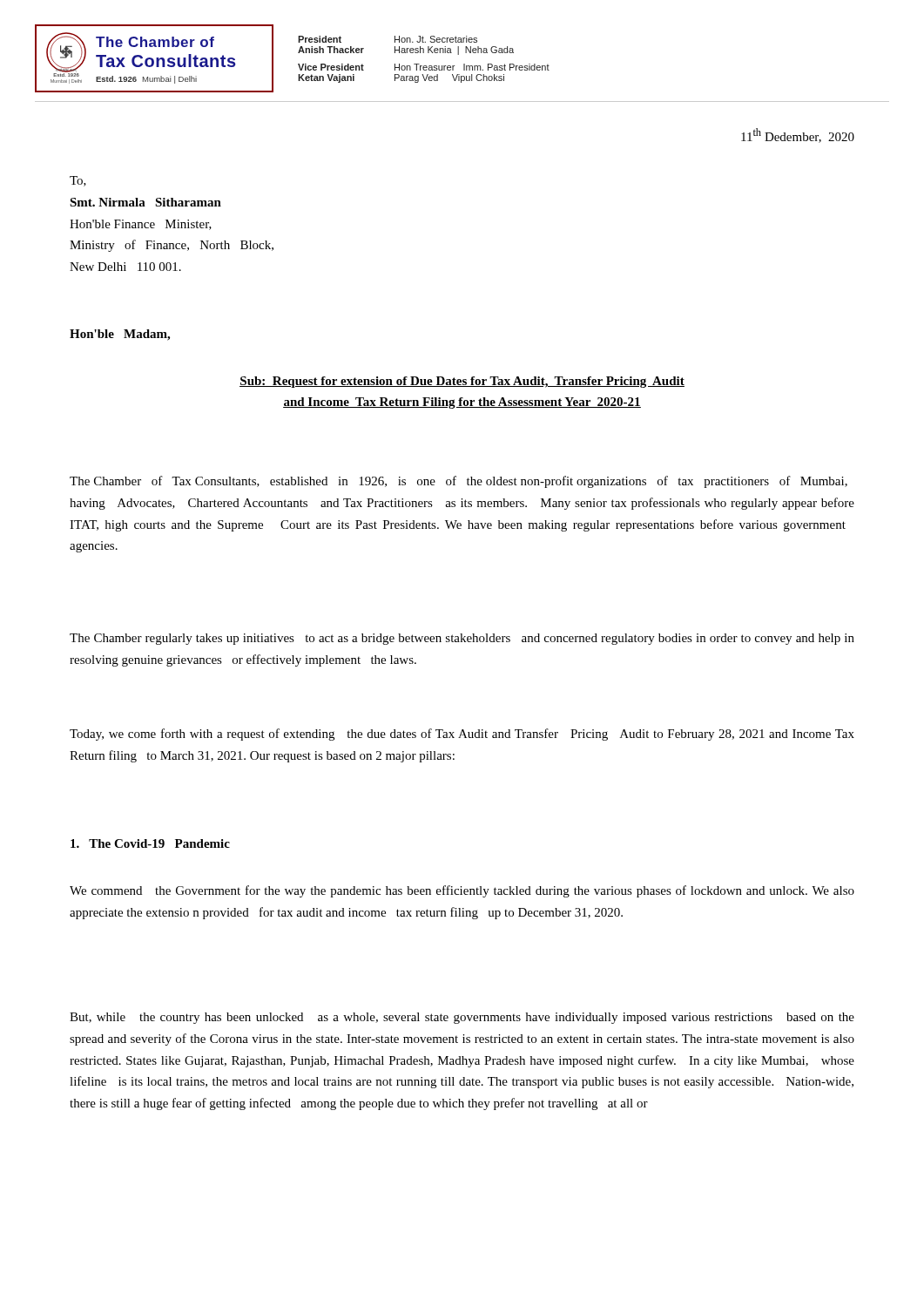Find "Hon'ble Madam," on this page
This screenshot has width=924, height=1307.
120,334
